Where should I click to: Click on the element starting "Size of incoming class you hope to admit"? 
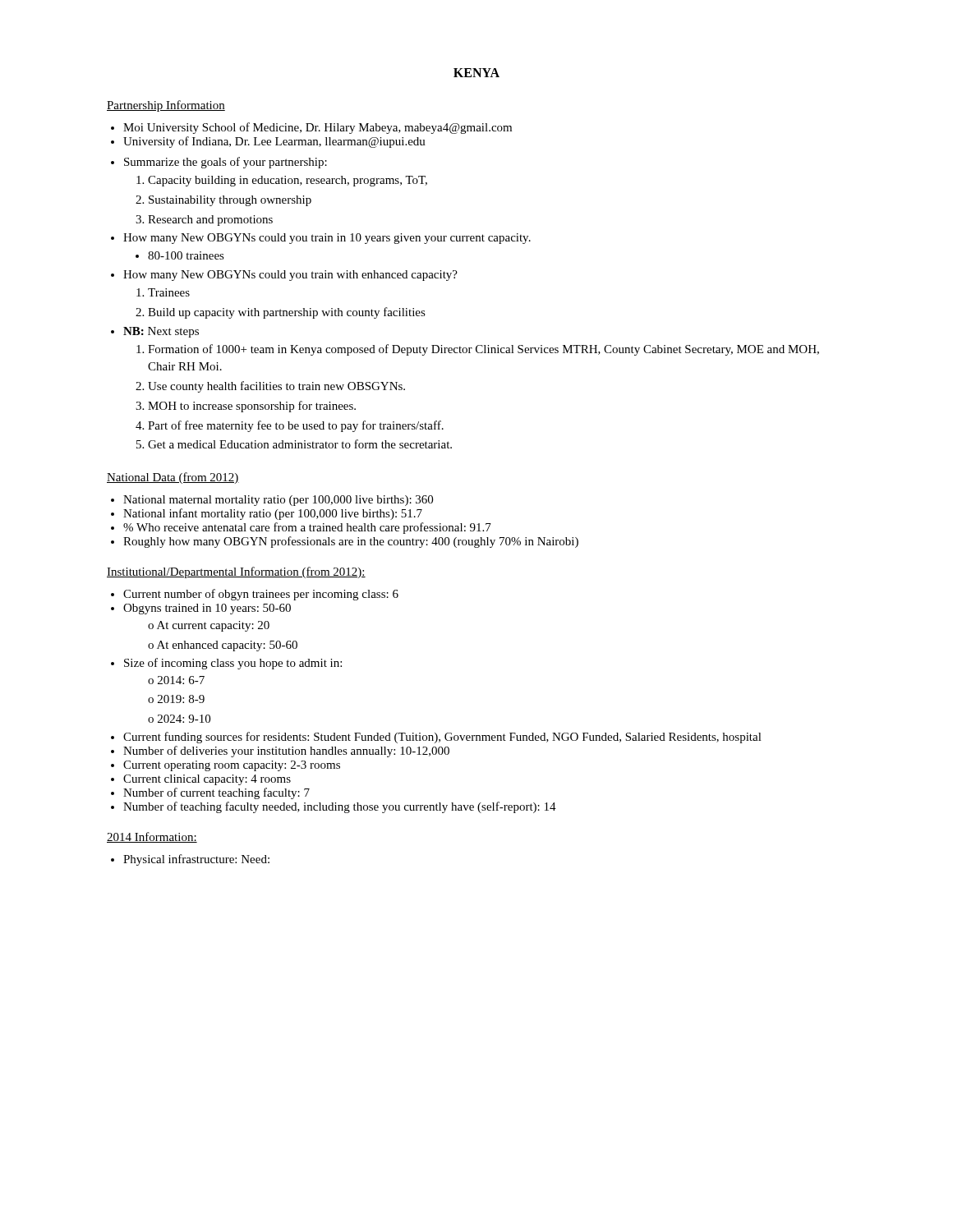pos(233,664)
